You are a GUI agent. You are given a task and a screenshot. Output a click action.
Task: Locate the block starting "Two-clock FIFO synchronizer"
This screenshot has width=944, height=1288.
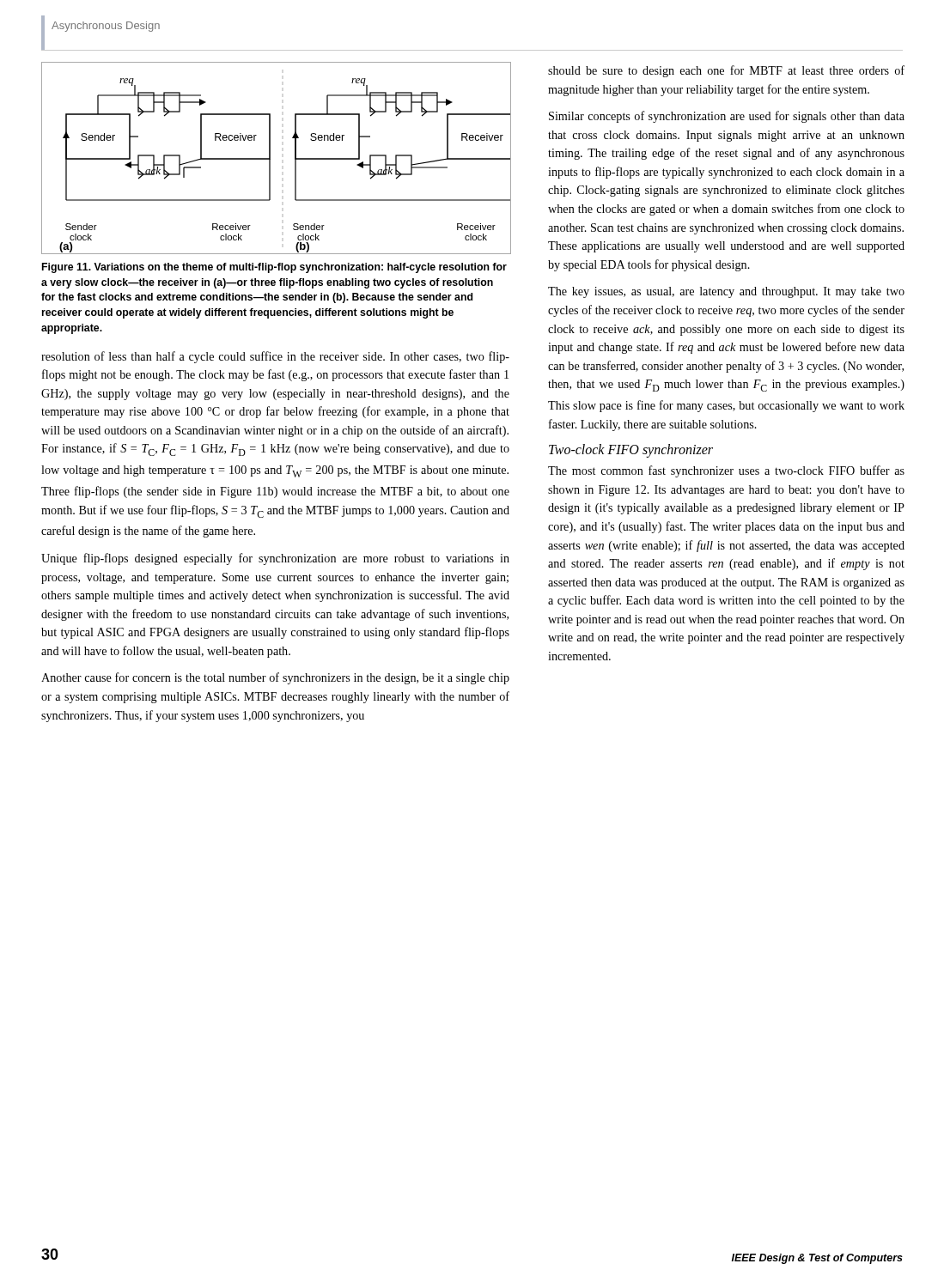[x=630, y=450]
